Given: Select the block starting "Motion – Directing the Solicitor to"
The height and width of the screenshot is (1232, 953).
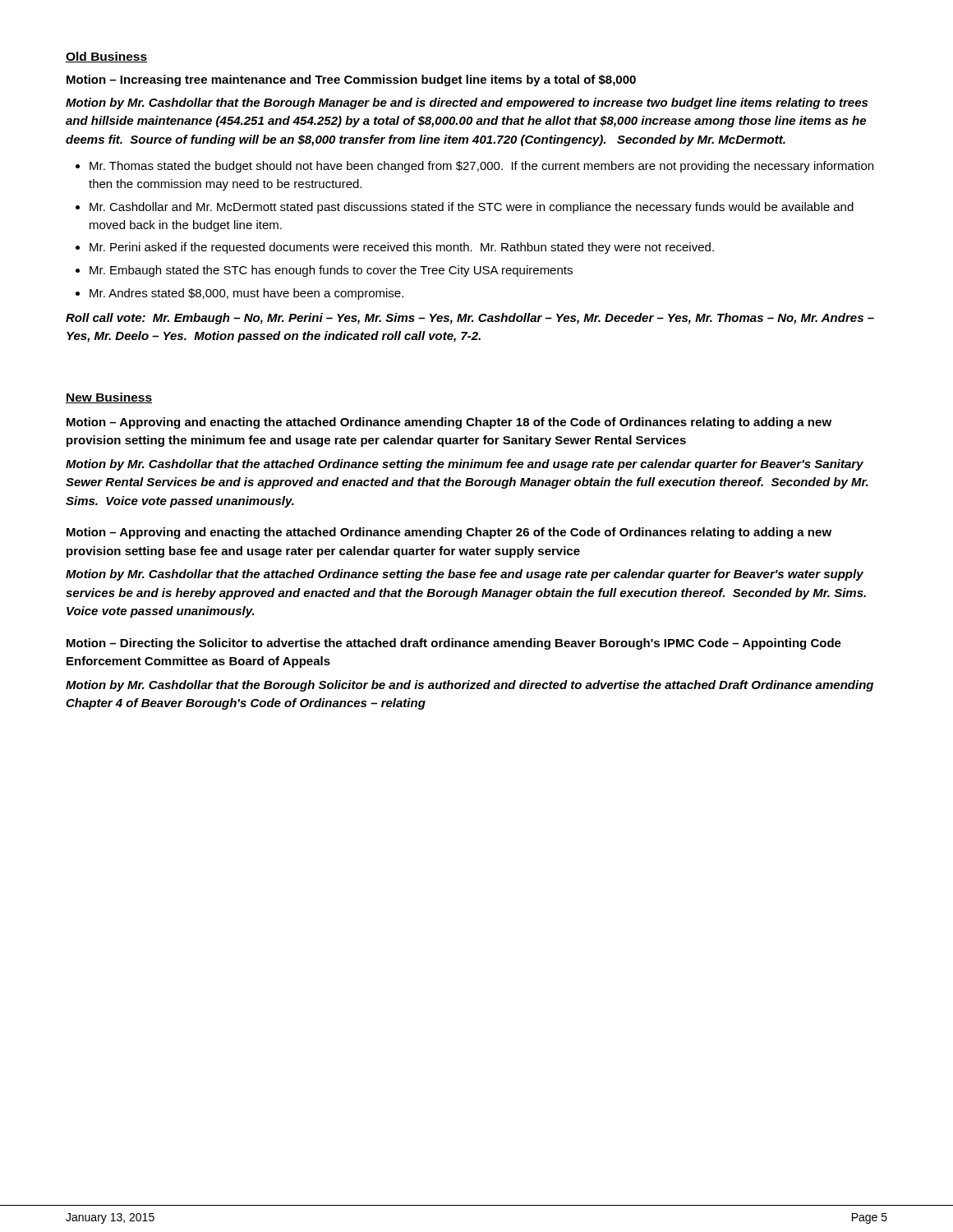Looking at the screenshot, I should [x=453, y=652].
